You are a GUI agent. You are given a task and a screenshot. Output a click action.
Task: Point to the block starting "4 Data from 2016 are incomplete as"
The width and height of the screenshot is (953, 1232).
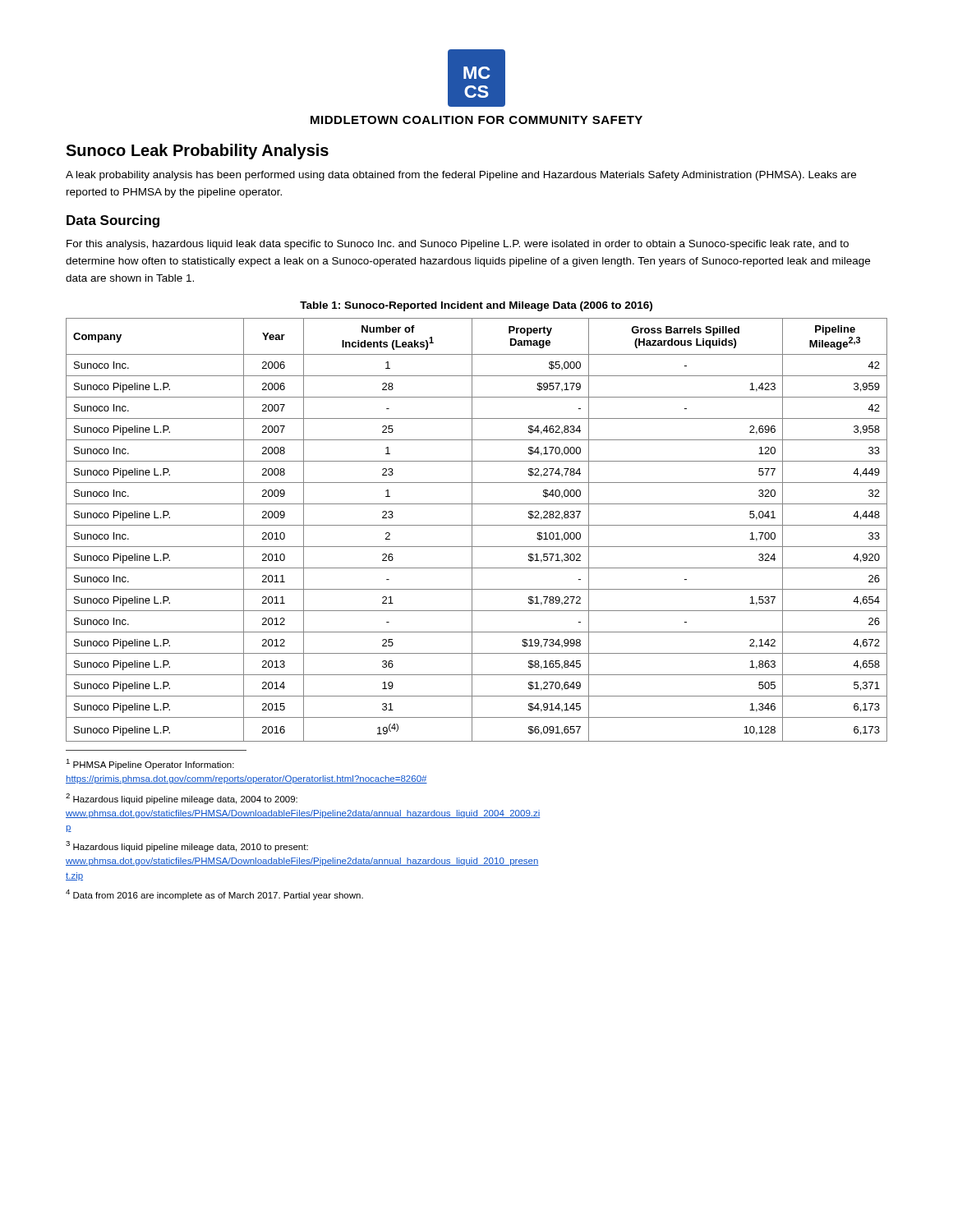coord(215,893)
